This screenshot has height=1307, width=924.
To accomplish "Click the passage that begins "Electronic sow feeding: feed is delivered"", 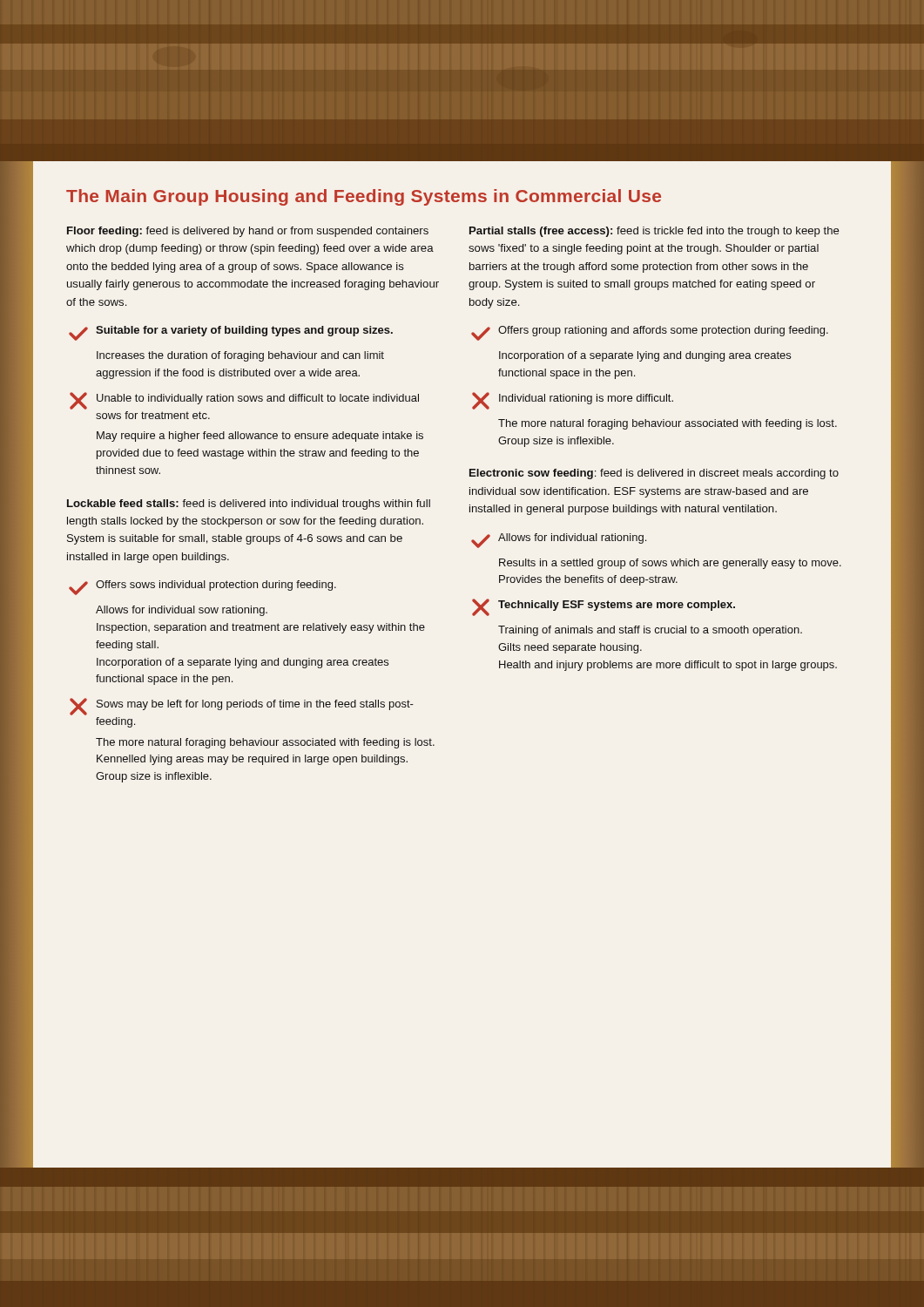I will 654,491.
